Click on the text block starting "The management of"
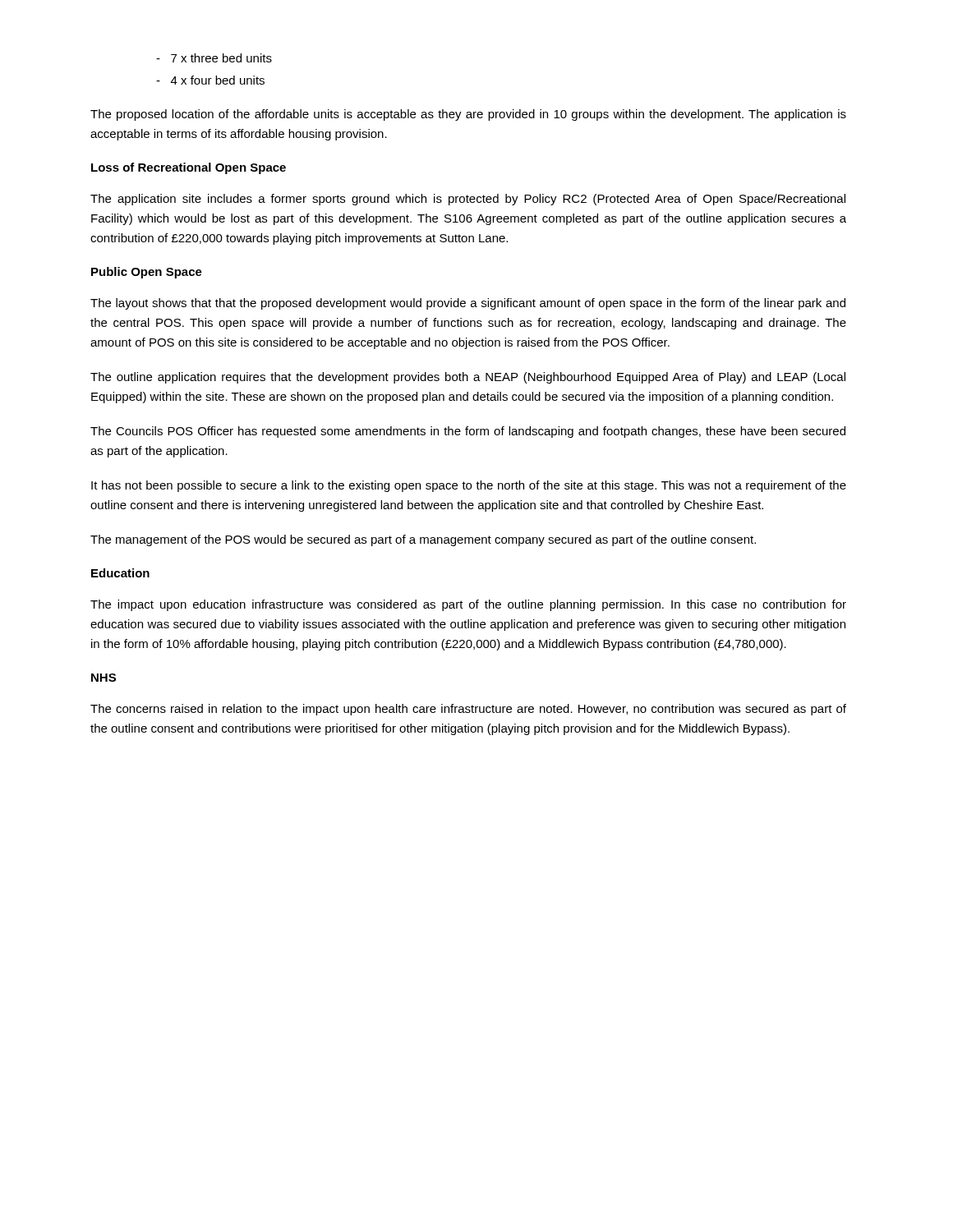This screenshot has height=1232, width=953. tap(424, 539)
